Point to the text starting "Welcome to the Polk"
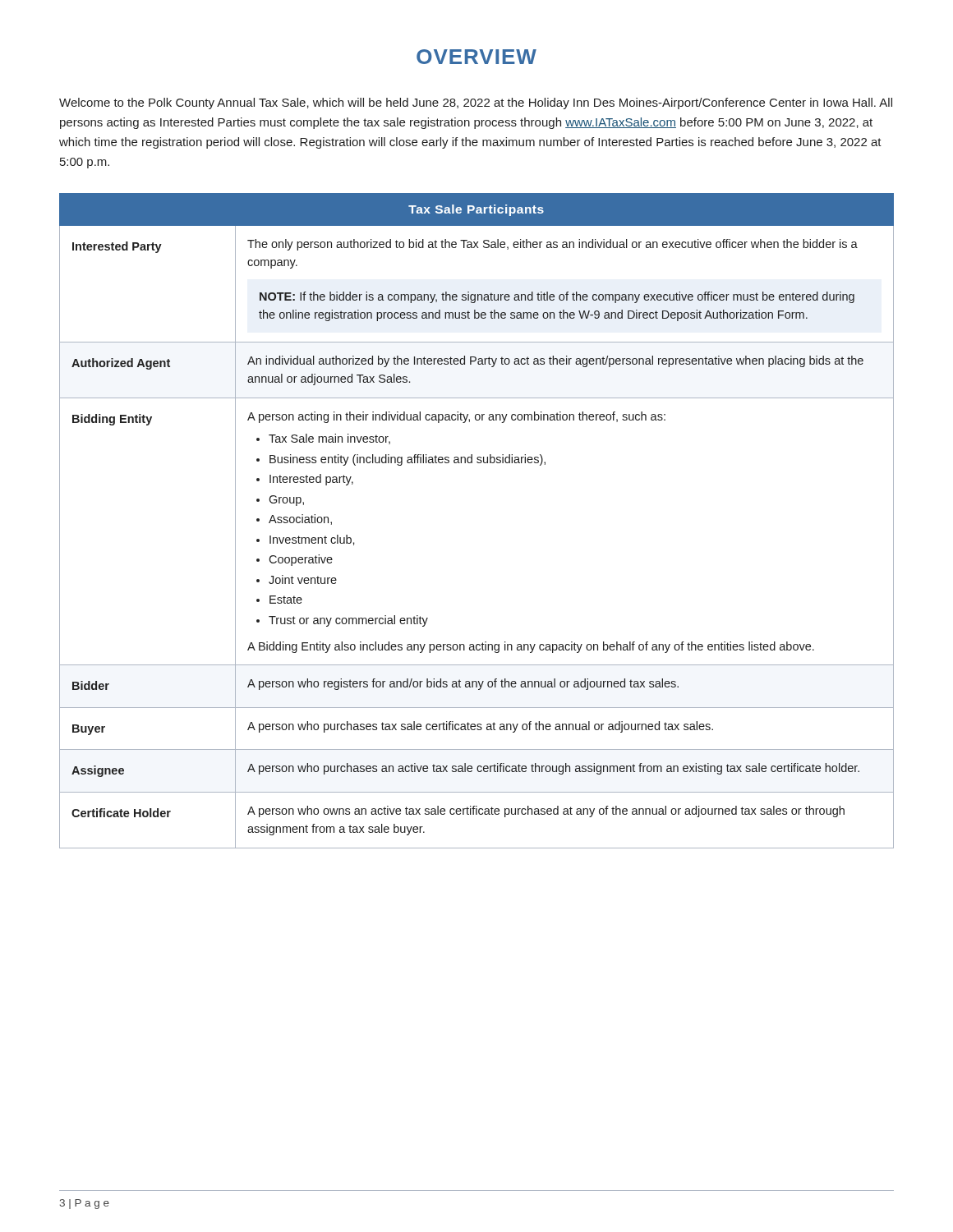953x1232 pixels. (x=476, y=132)
